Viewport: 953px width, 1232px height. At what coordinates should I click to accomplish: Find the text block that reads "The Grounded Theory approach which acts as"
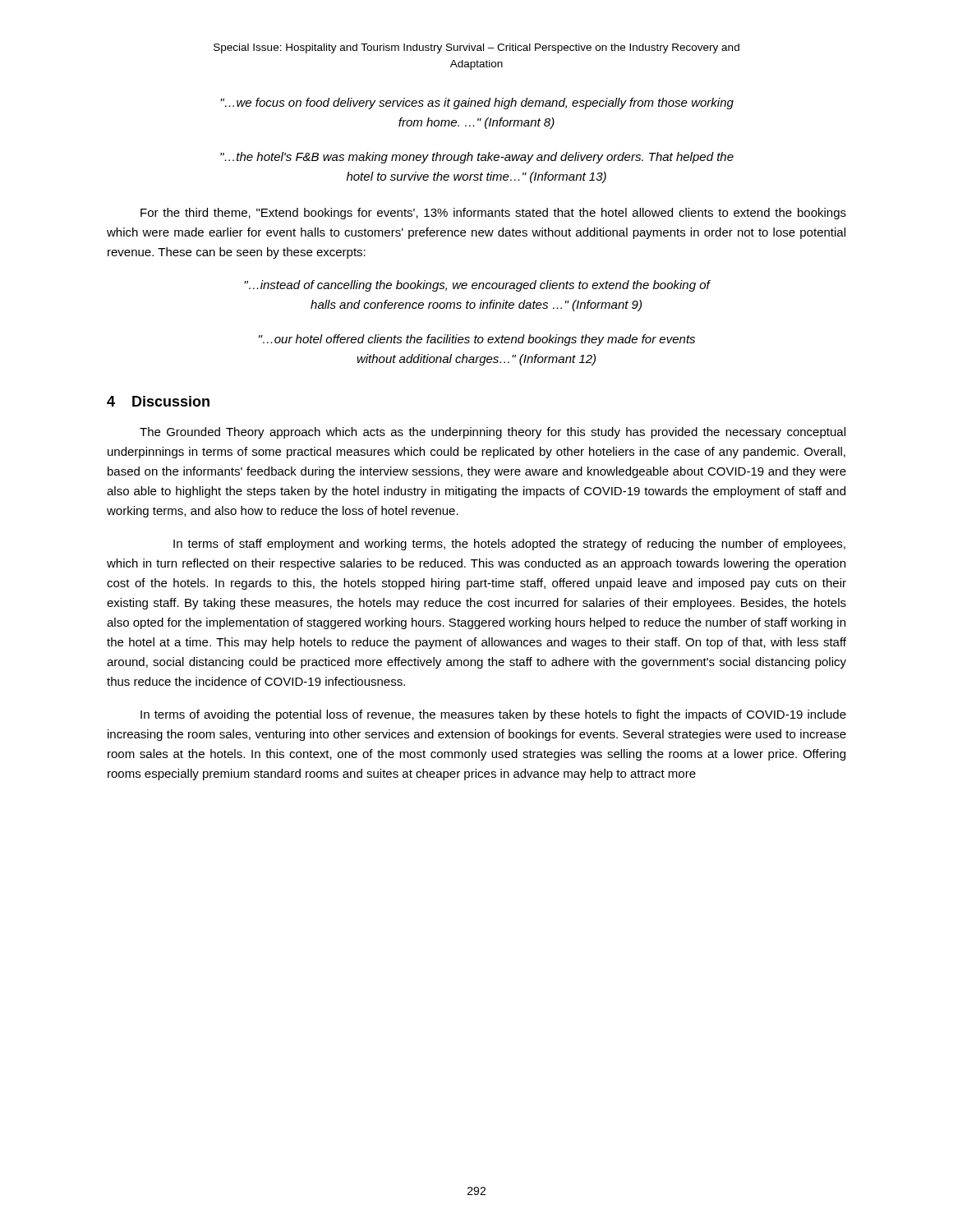476,471
